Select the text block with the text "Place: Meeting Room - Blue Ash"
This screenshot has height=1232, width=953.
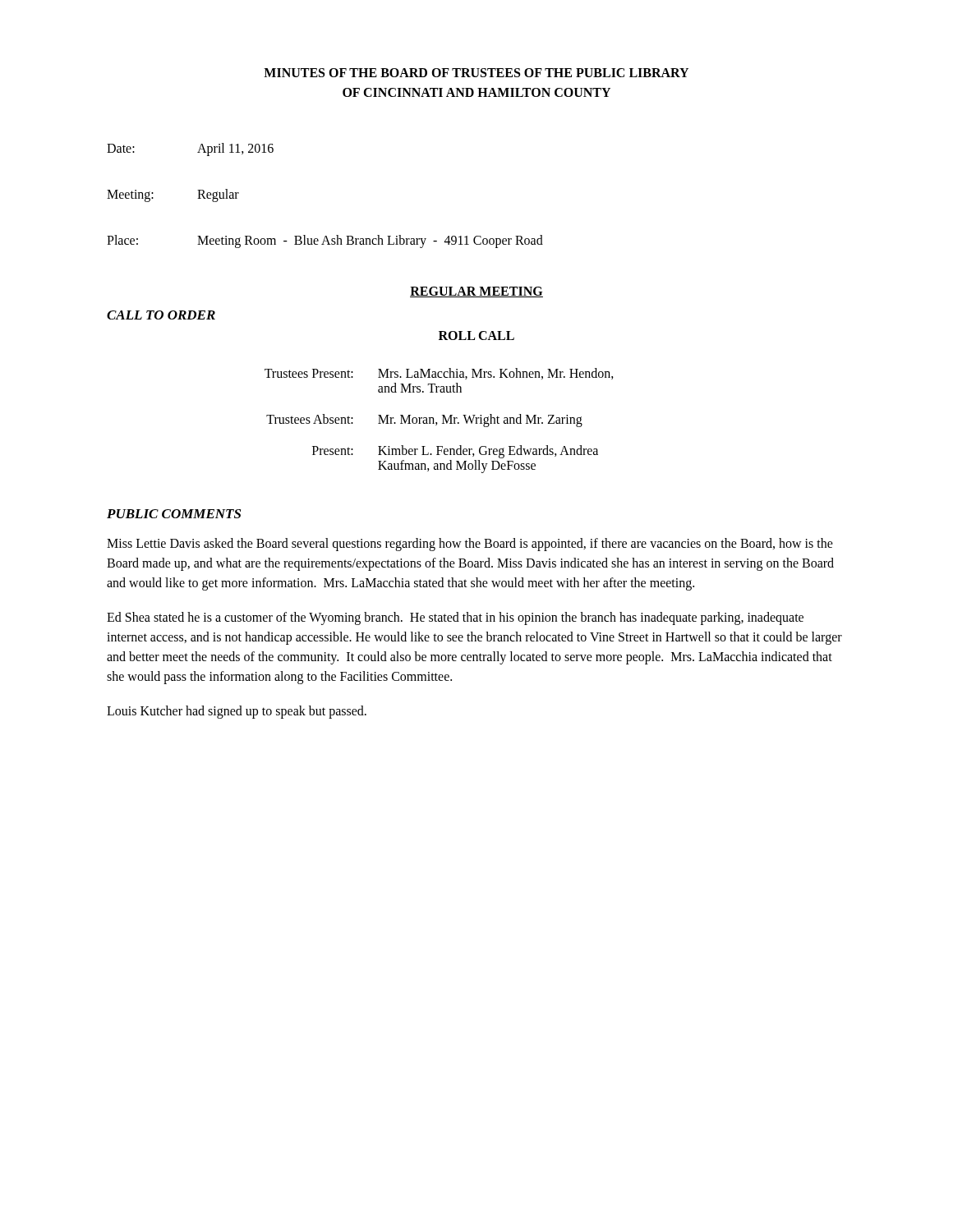tap(476, 241)
